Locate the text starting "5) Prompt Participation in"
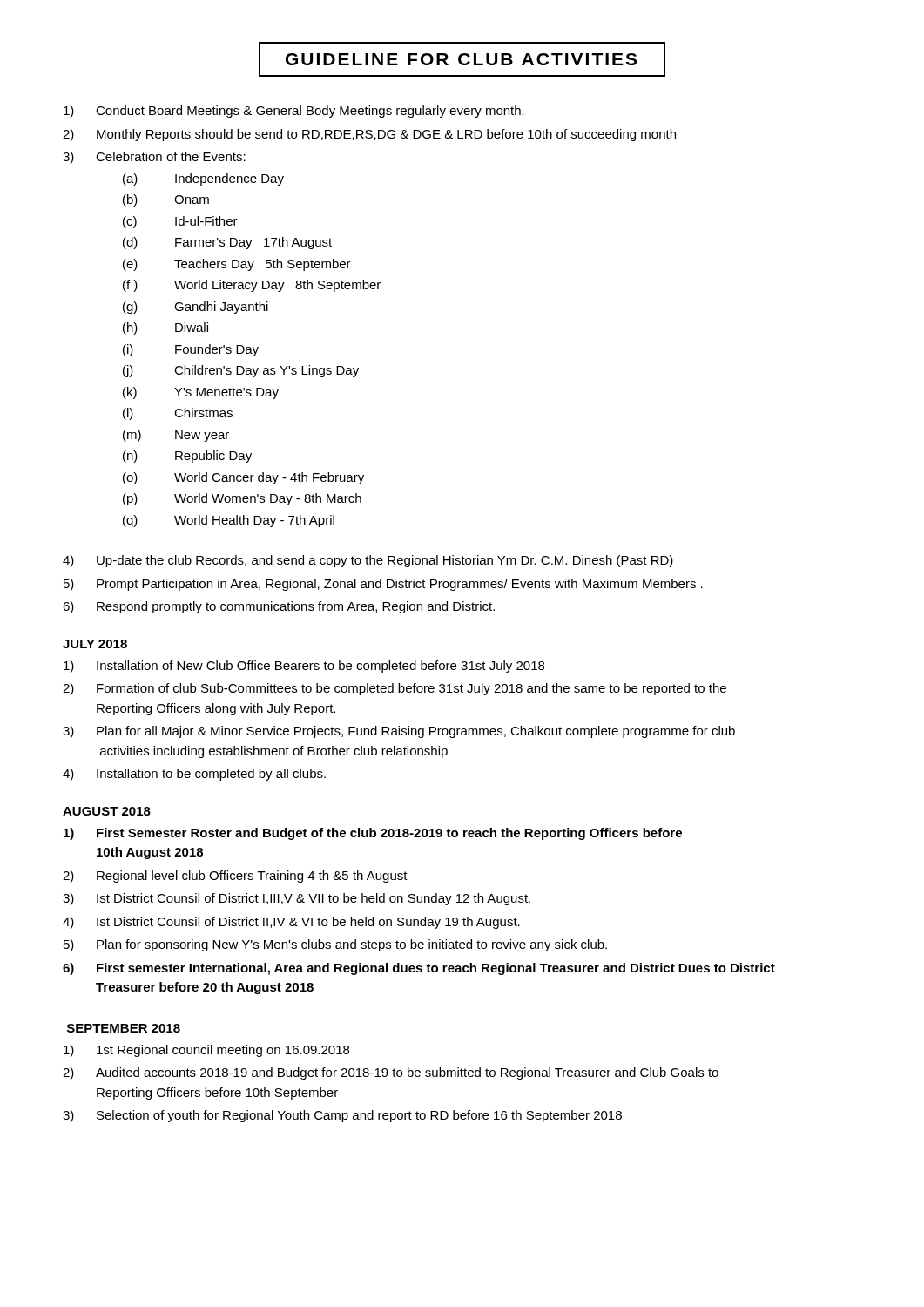924x1307 pixels. (462, 584)
